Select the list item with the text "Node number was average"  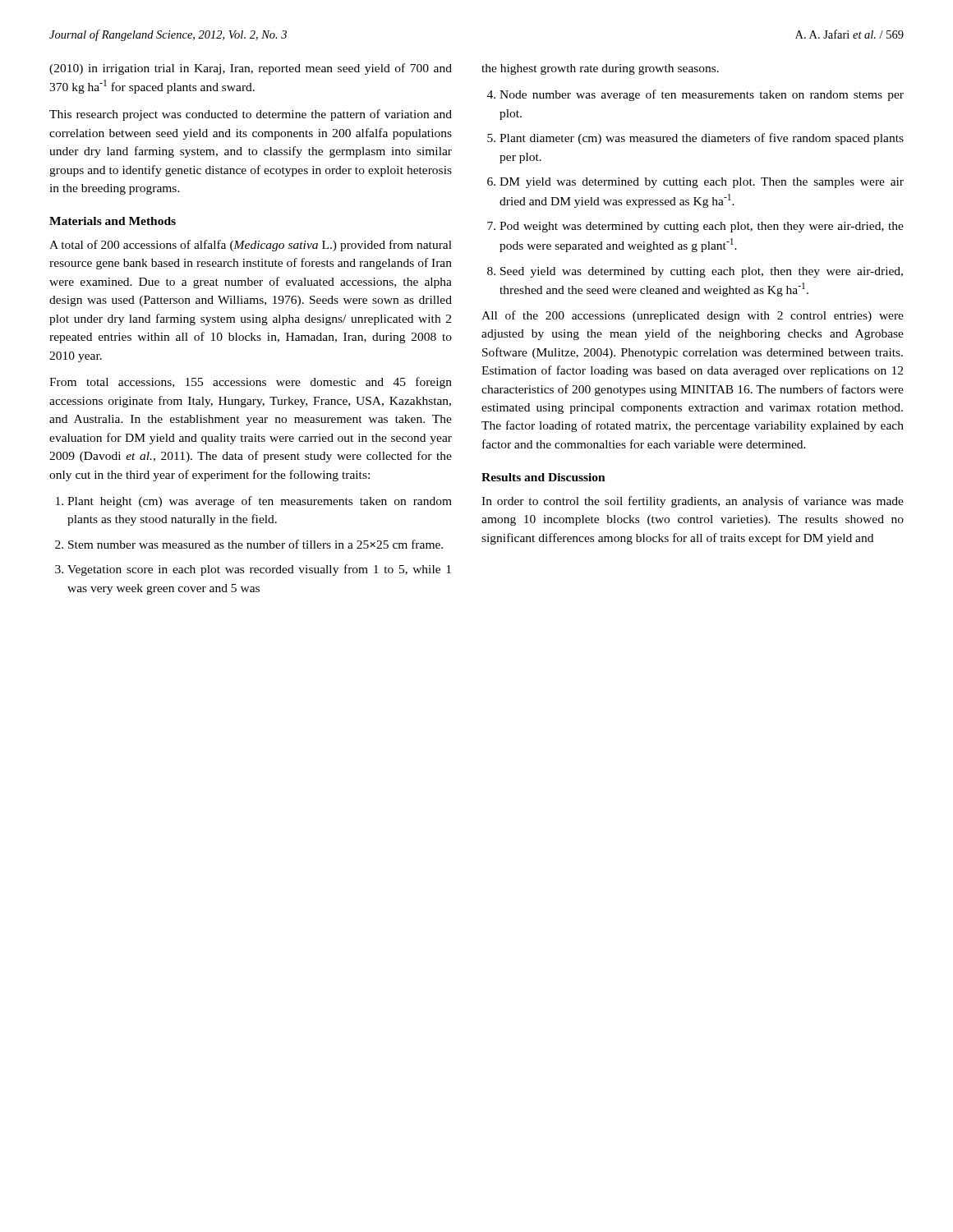(702, 104)
